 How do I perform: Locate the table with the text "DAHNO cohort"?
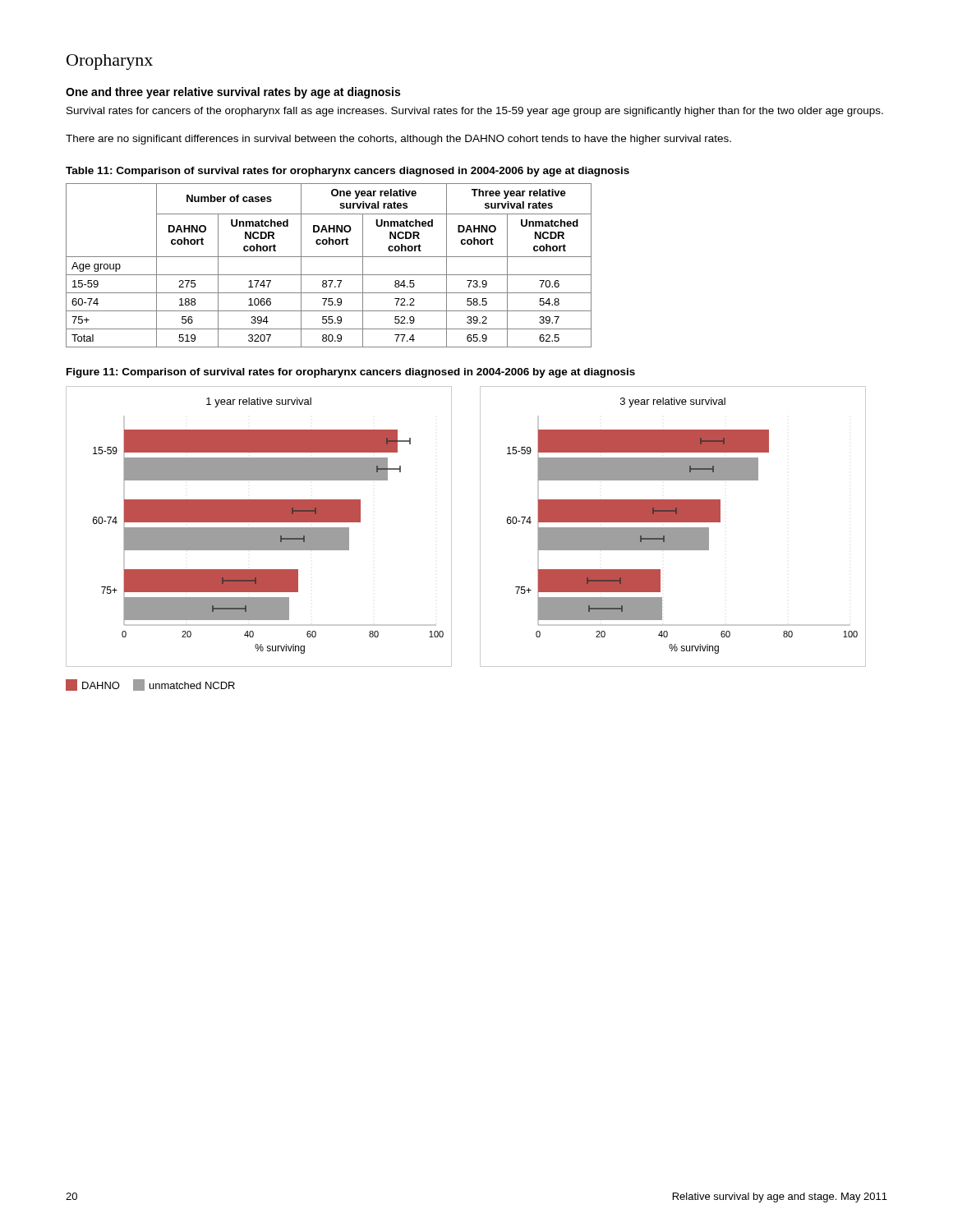click(476, 265)
